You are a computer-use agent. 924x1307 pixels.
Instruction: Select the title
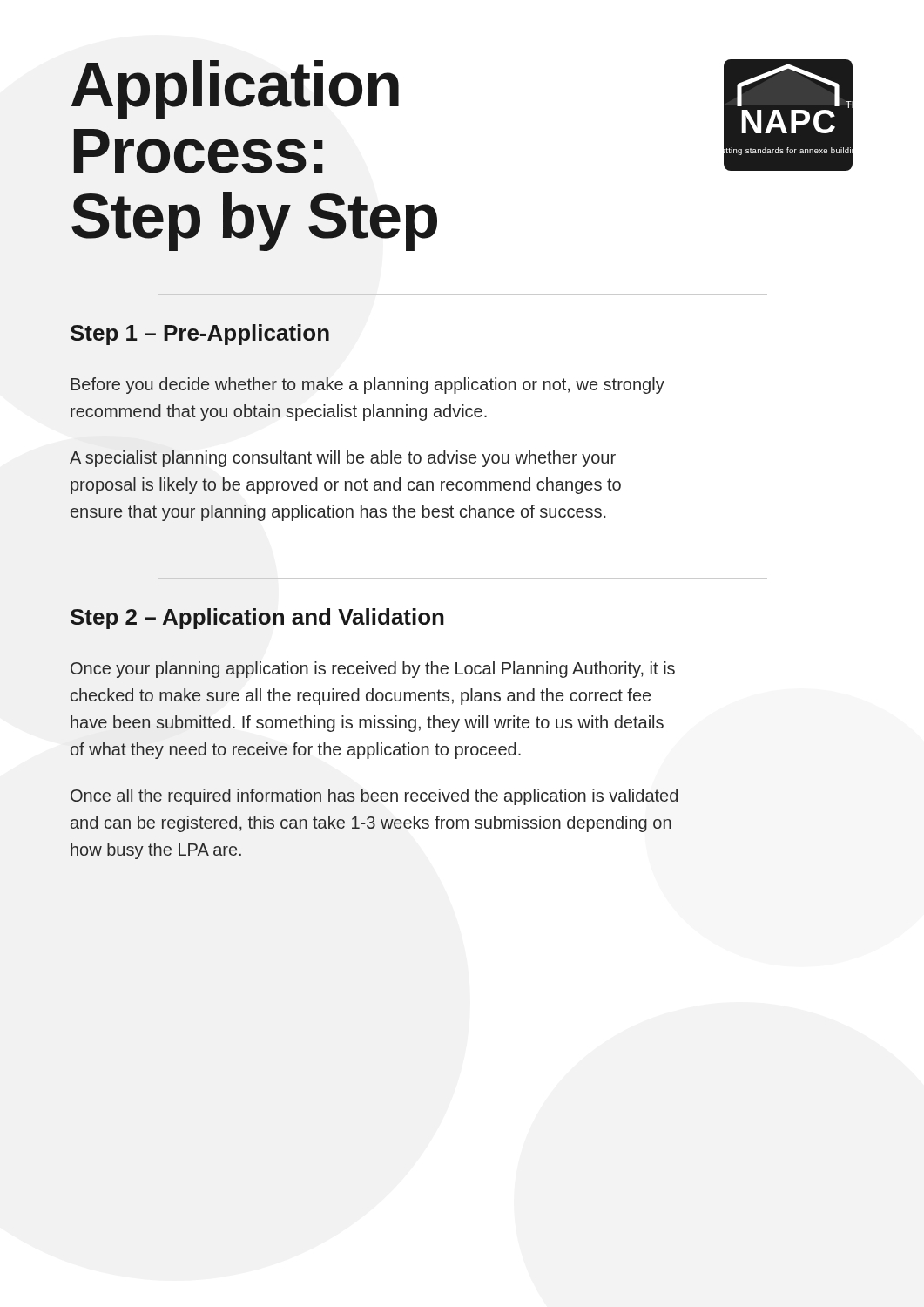pos(254,151)
